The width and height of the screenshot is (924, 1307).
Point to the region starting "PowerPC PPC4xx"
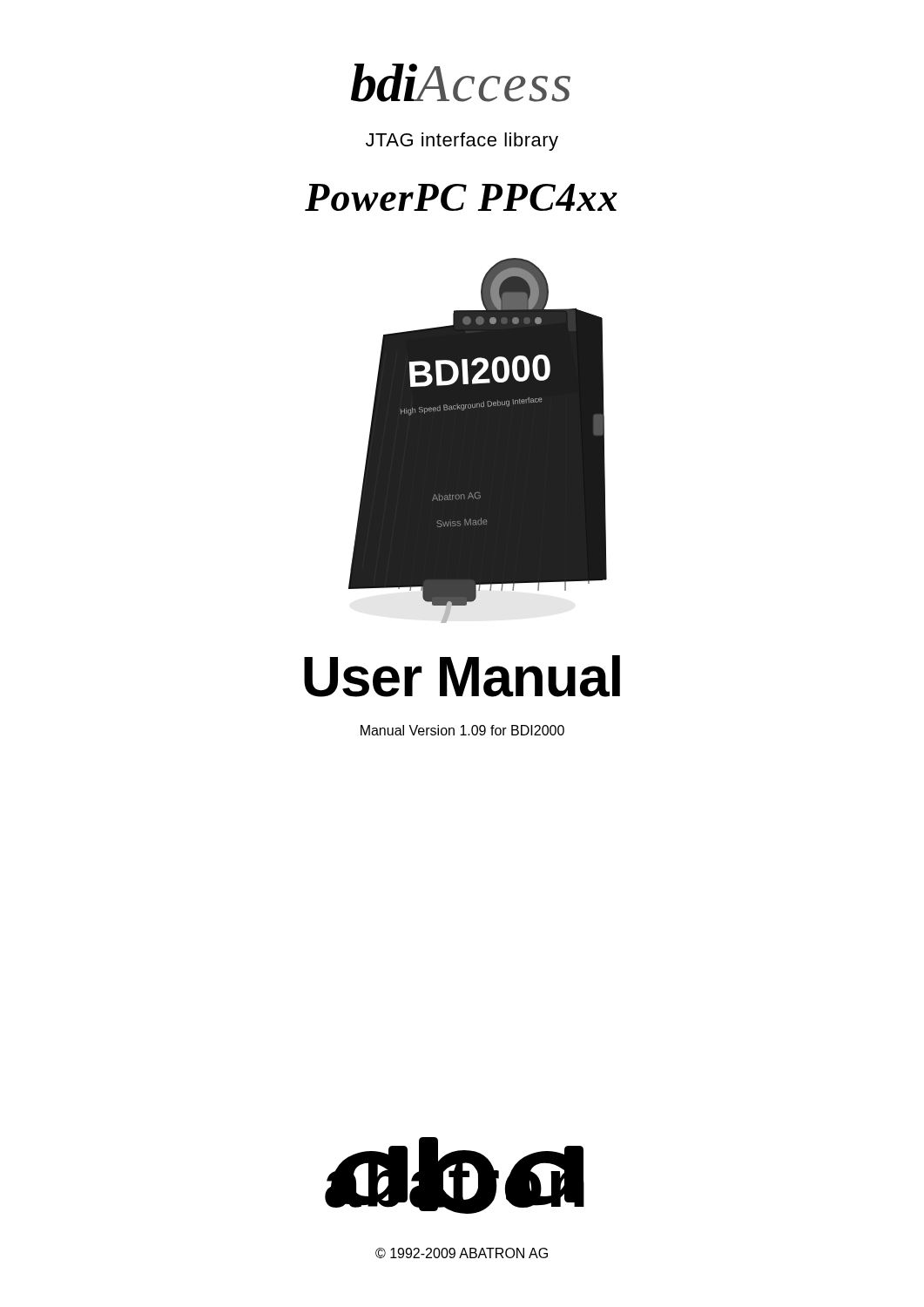462,197
